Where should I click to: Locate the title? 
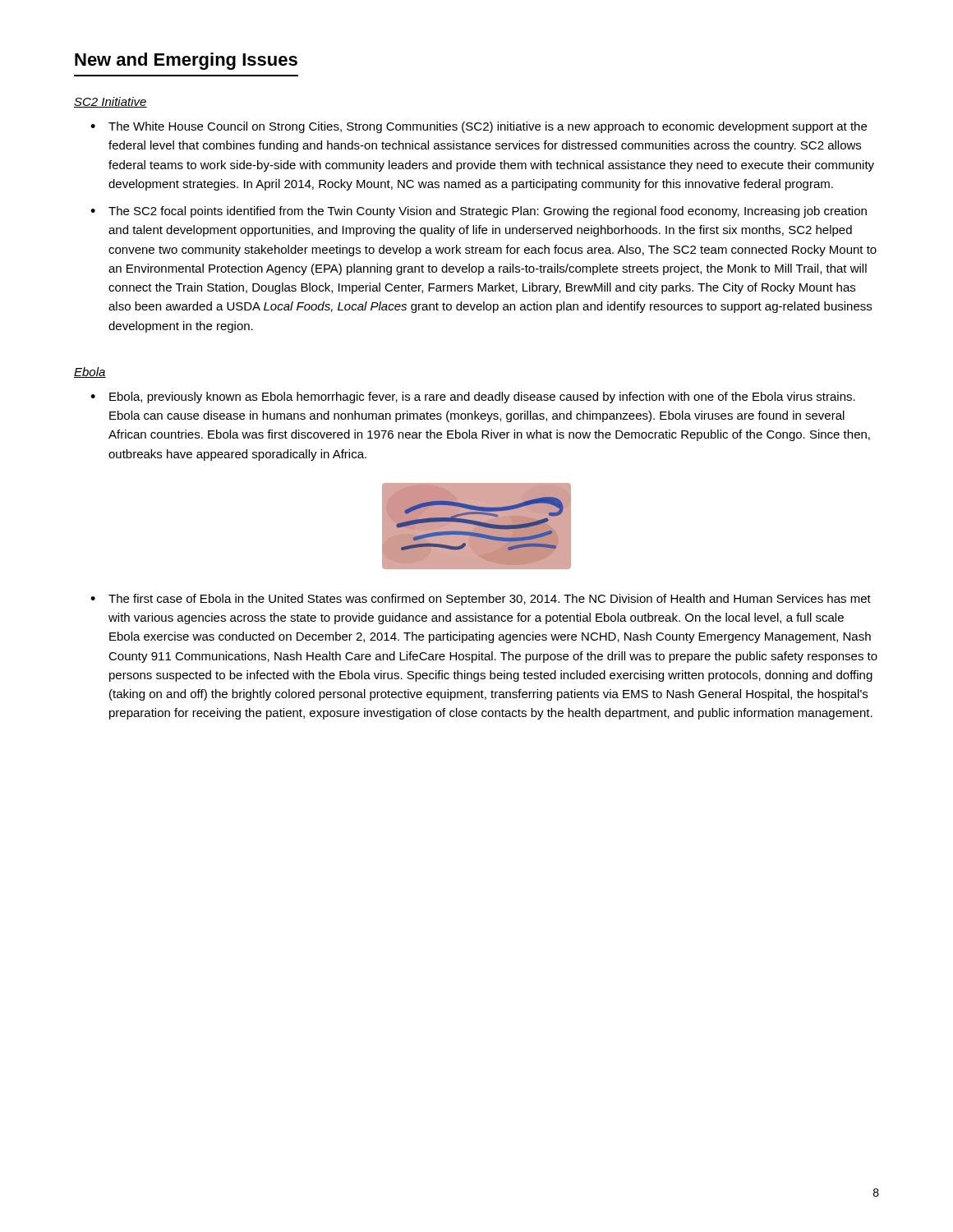click(x=186, y=60)
